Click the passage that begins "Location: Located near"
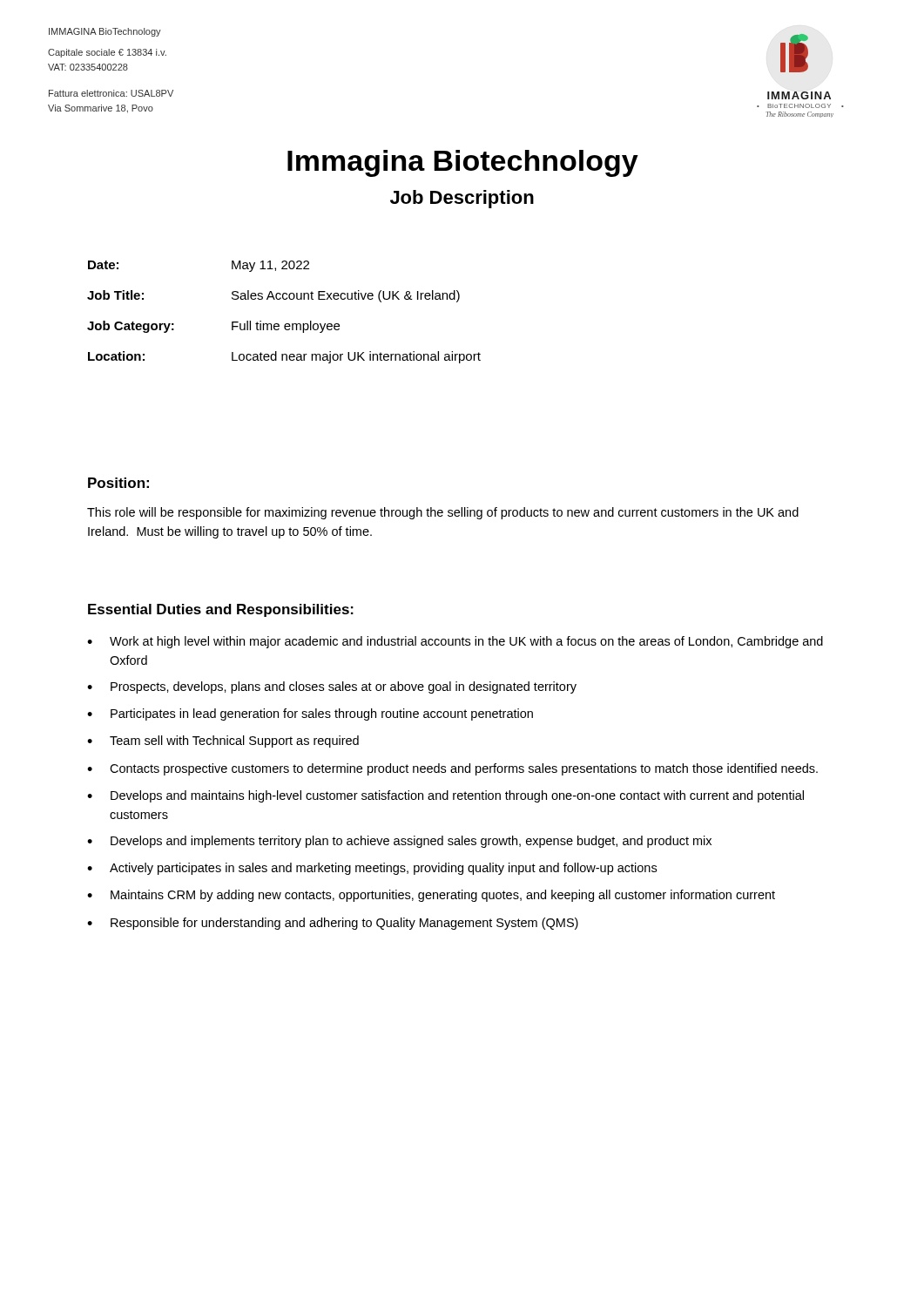 click(284, 356)
